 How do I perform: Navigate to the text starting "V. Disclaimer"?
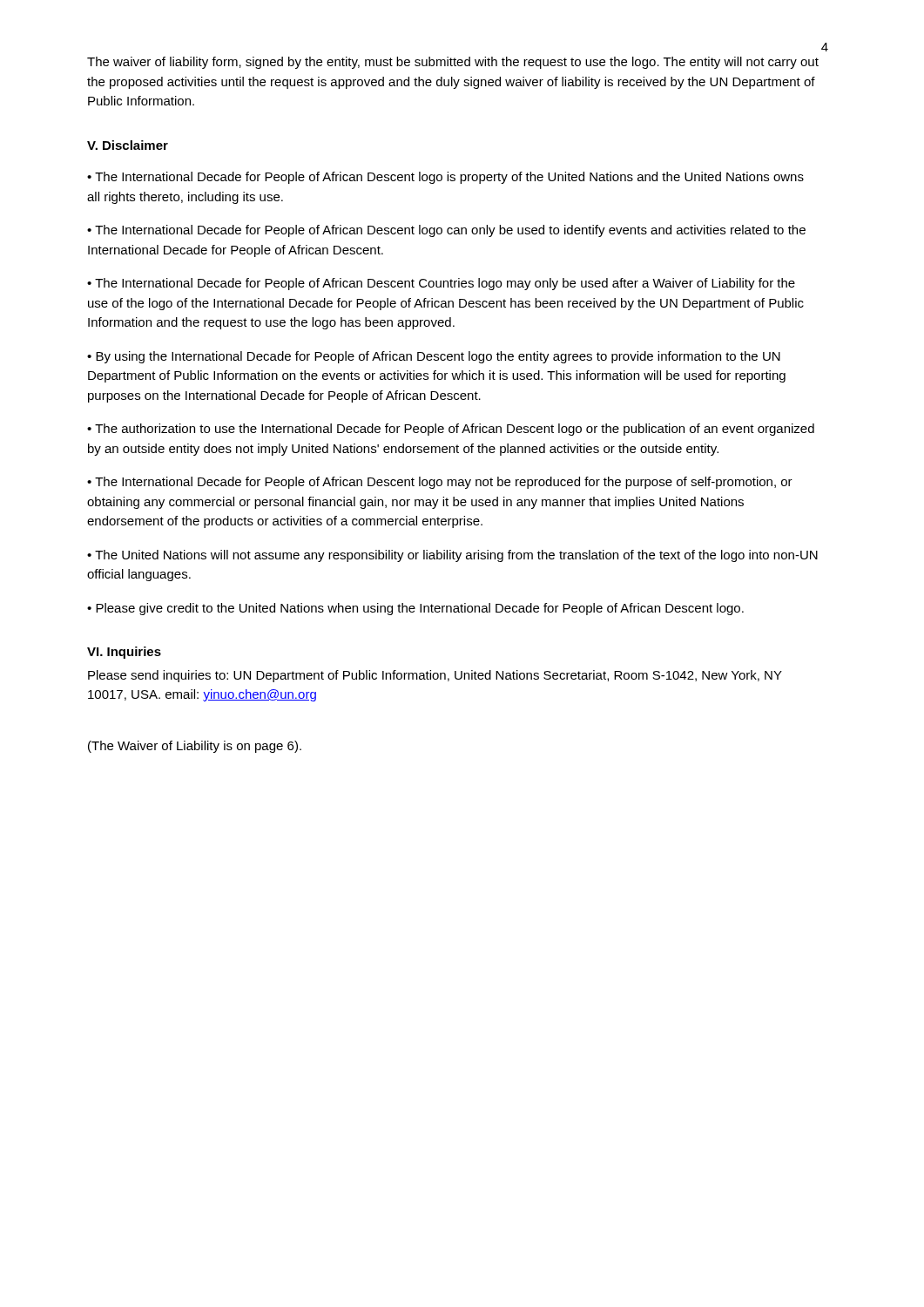[x=128, y=145]
